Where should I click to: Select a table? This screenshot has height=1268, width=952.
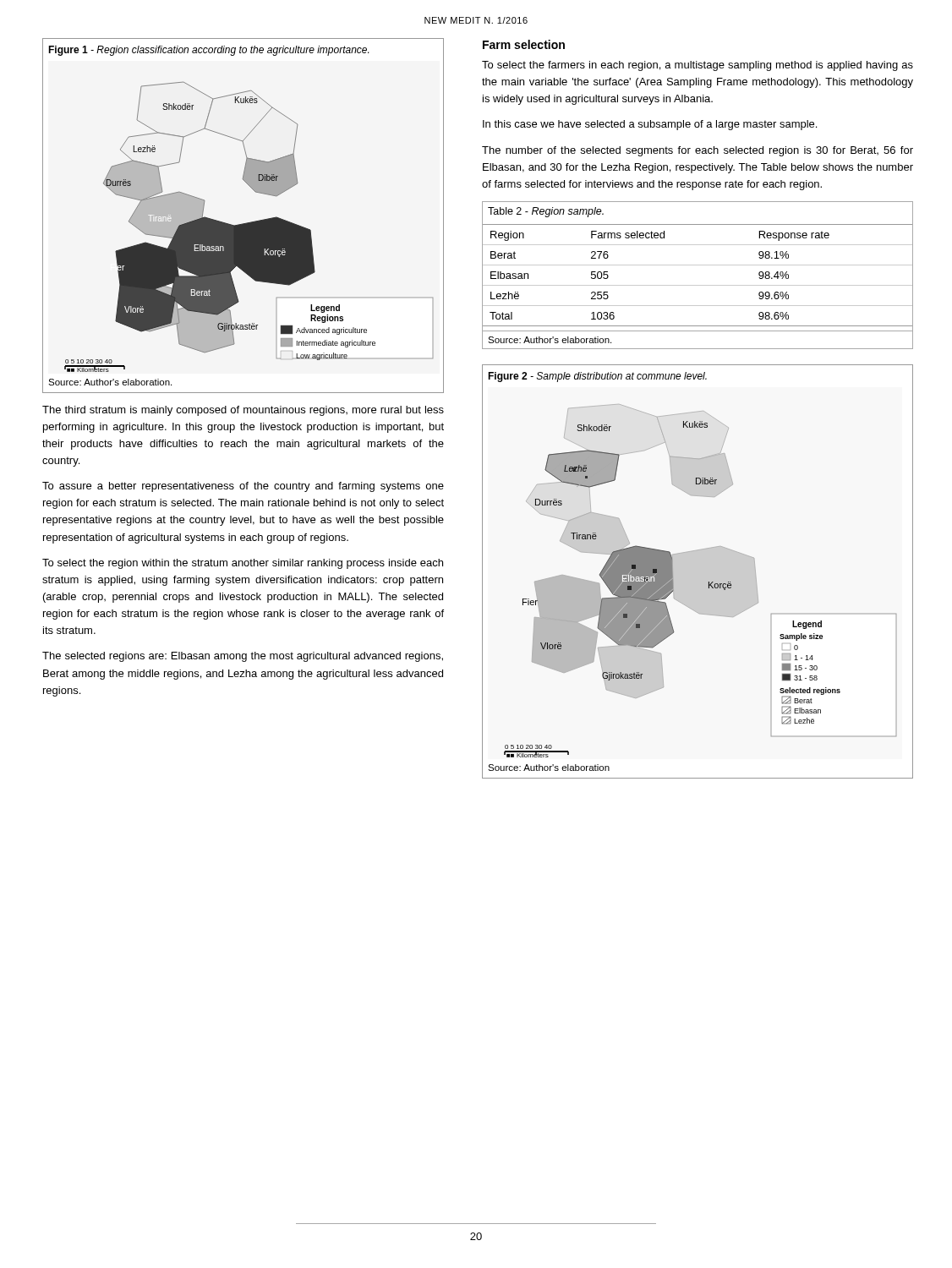[697, 275]
